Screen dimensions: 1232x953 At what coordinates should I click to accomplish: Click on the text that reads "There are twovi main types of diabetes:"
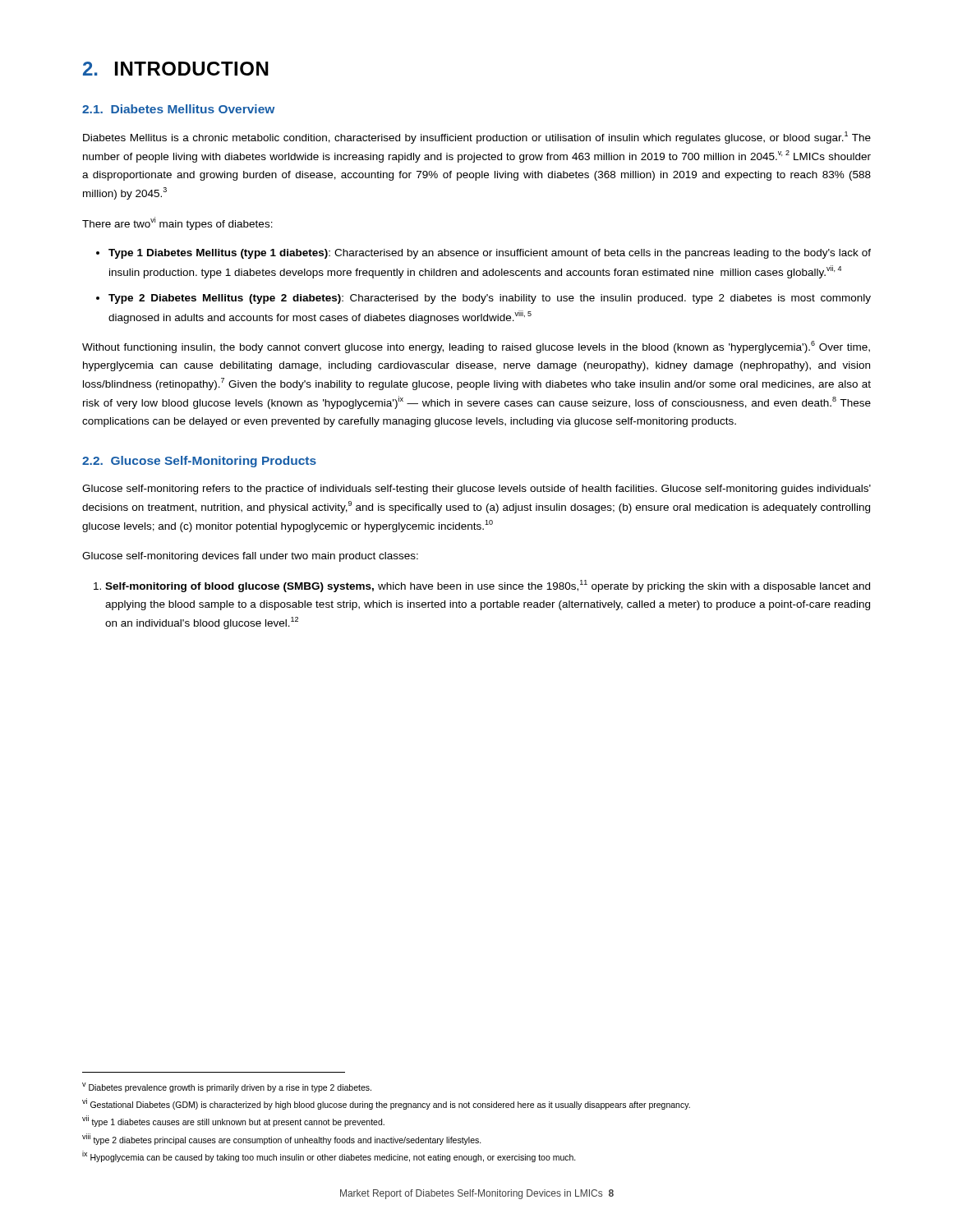178,222
